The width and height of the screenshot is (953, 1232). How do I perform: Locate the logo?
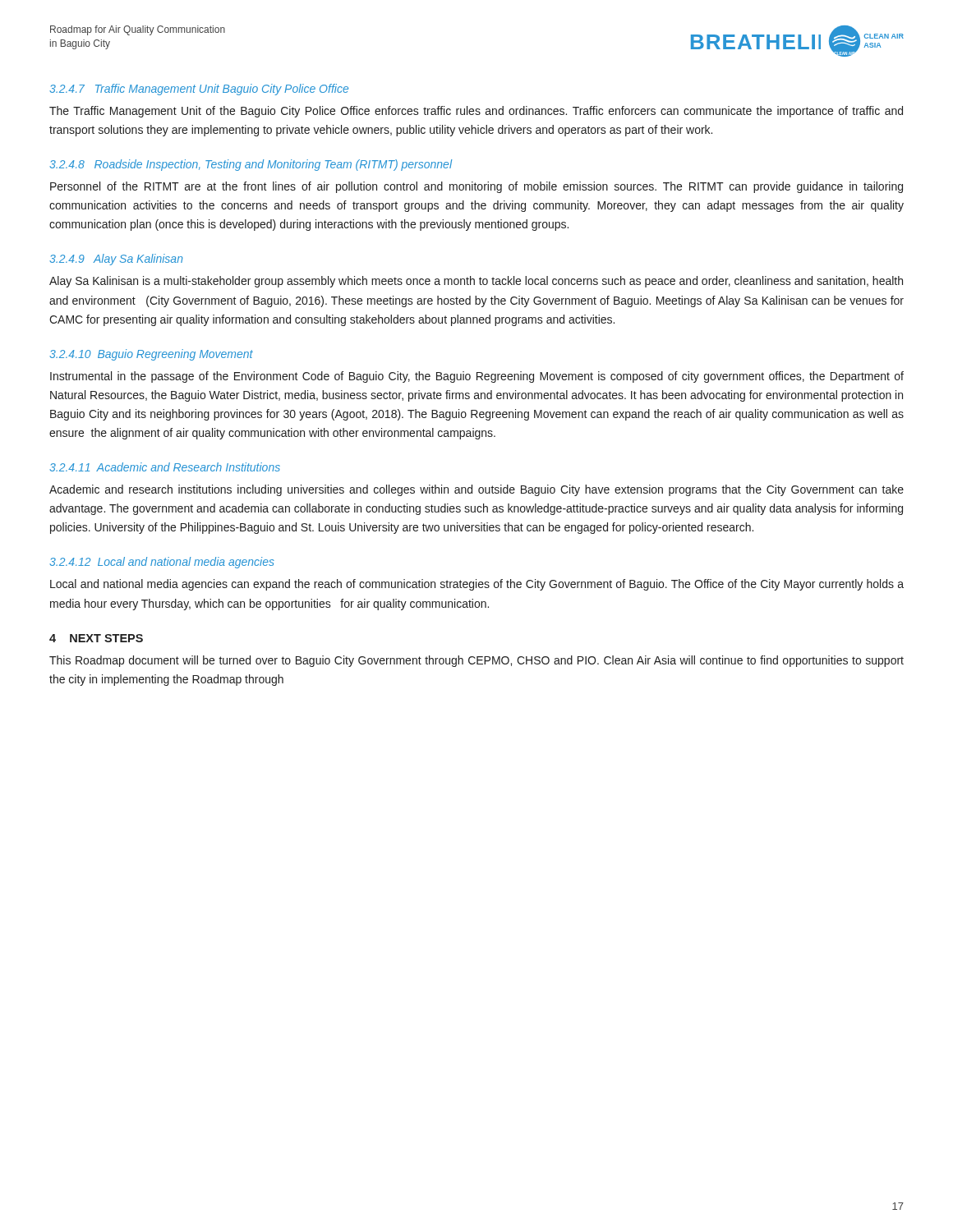[x=797, y=41]
